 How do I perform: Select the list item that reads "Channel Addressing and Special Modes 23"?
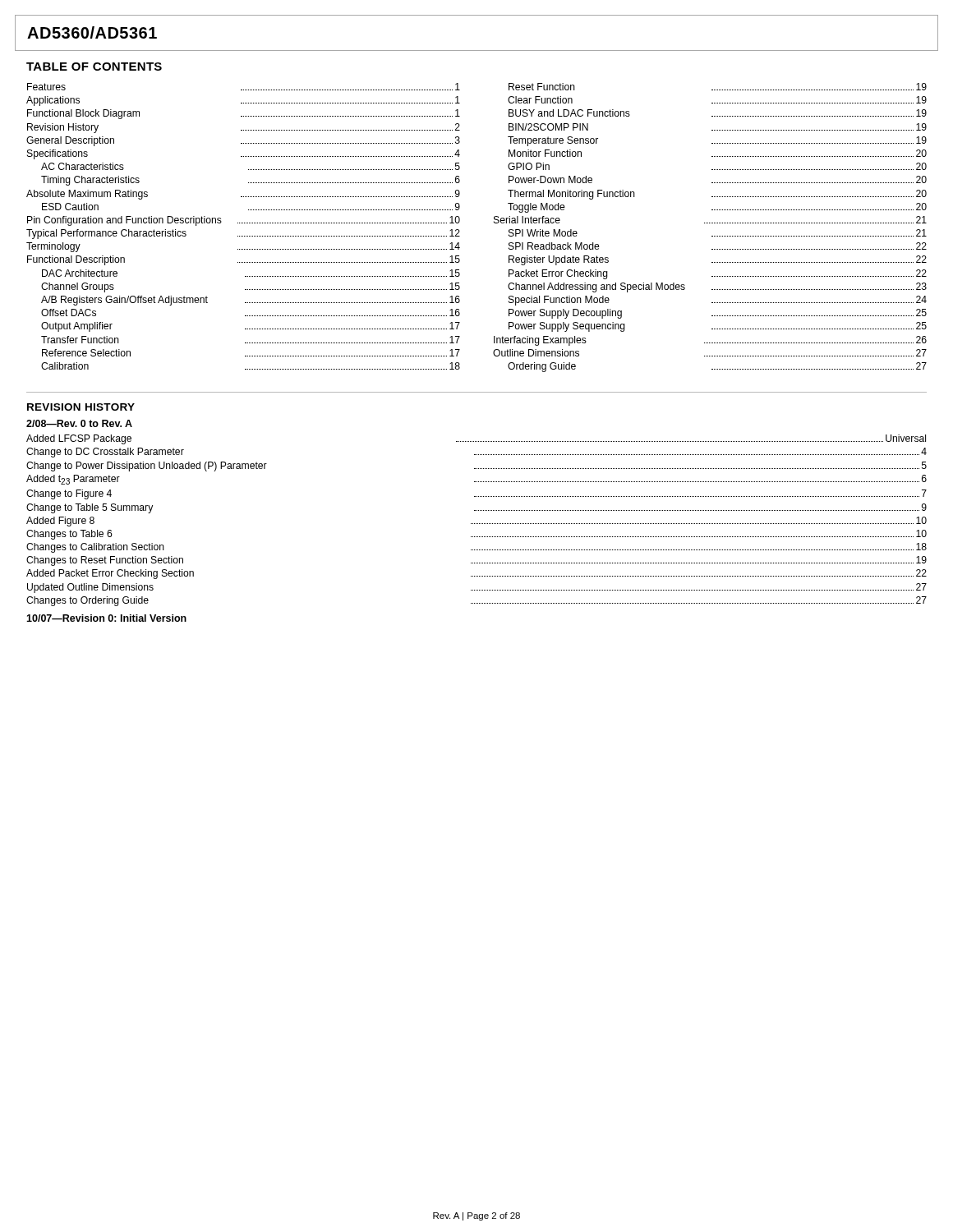(717, 287)
